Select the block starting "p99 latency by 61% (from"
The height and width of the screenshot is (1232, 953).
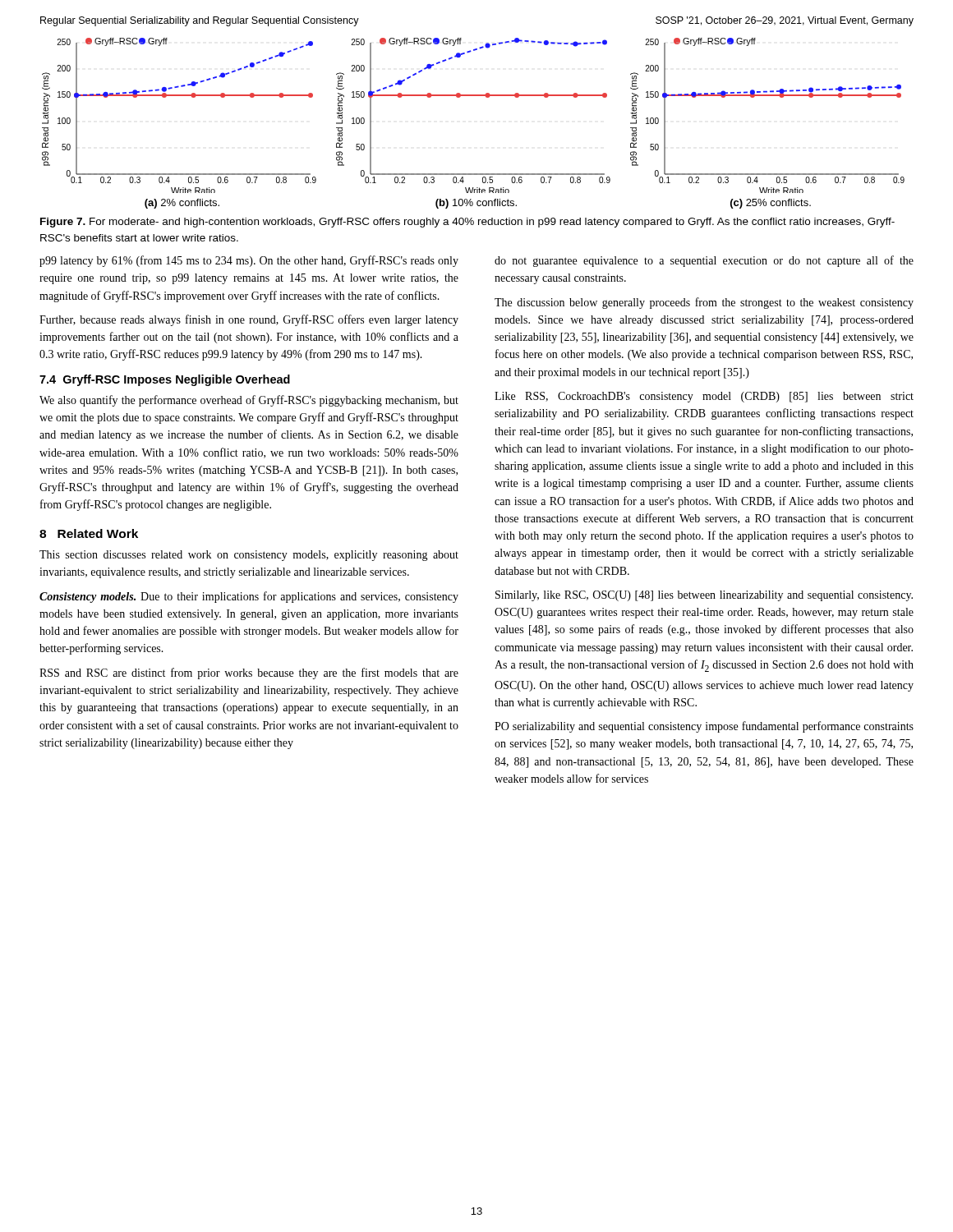pos(249,308)
